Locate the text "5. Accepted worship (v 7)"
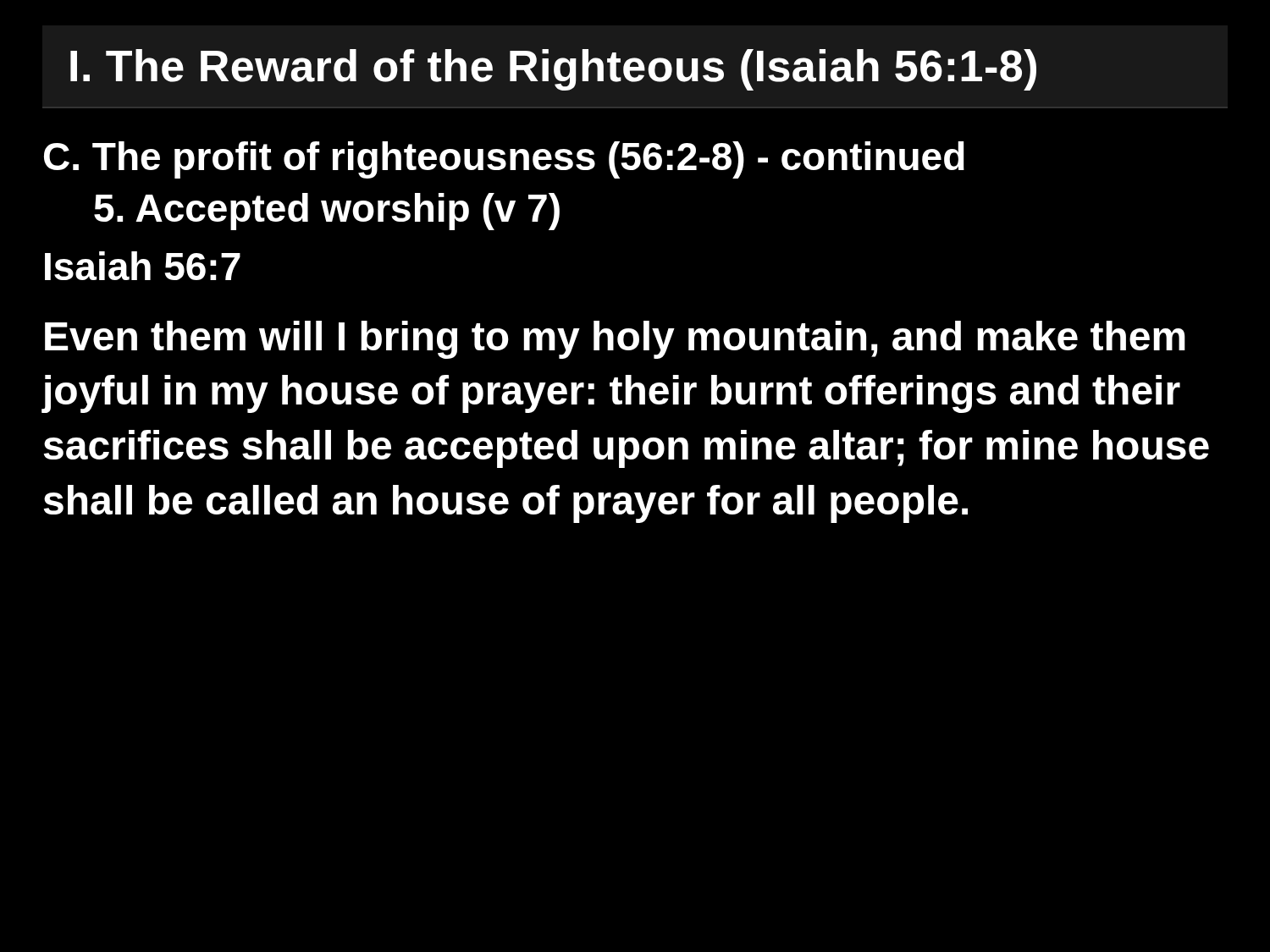Screen dimensions: 952x1270 [x=327, y=208]
